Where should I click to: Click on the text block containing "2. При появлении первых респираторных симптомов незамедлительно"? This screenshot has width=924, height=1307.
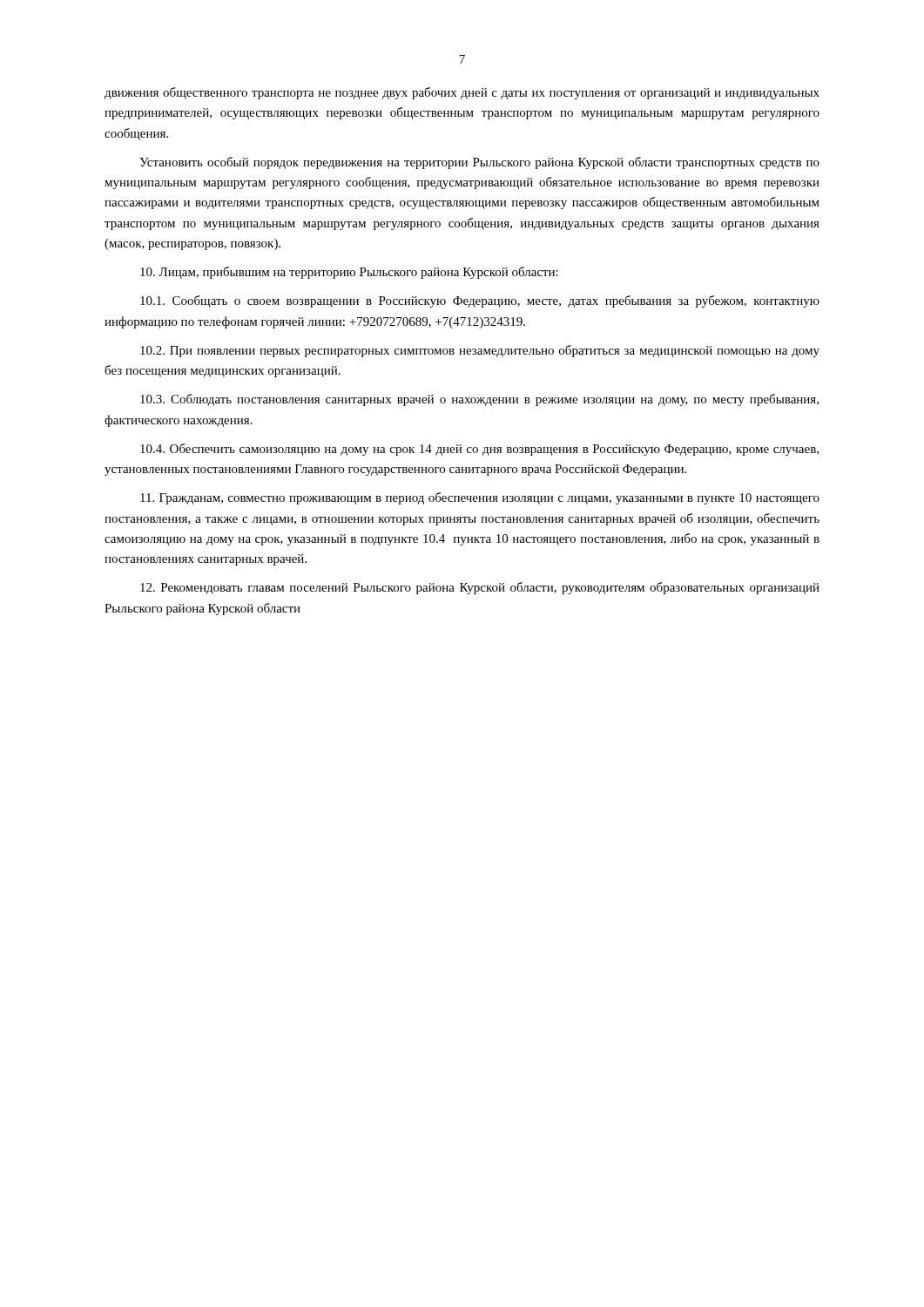pyautogui.click(x=462, y=360)
